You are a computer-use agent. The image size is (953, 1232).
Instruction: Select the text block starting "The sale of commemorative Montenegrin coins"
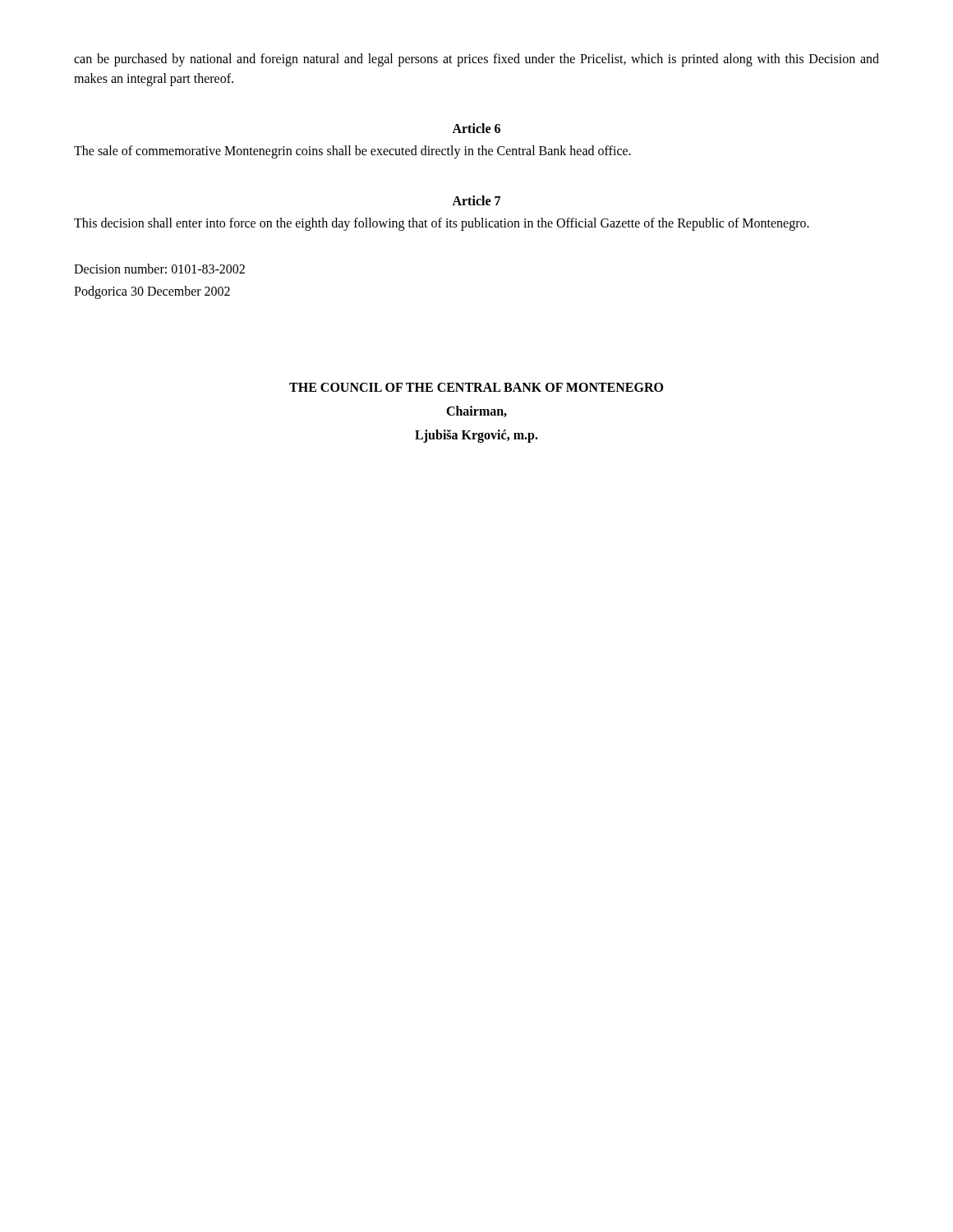point(353,151)
